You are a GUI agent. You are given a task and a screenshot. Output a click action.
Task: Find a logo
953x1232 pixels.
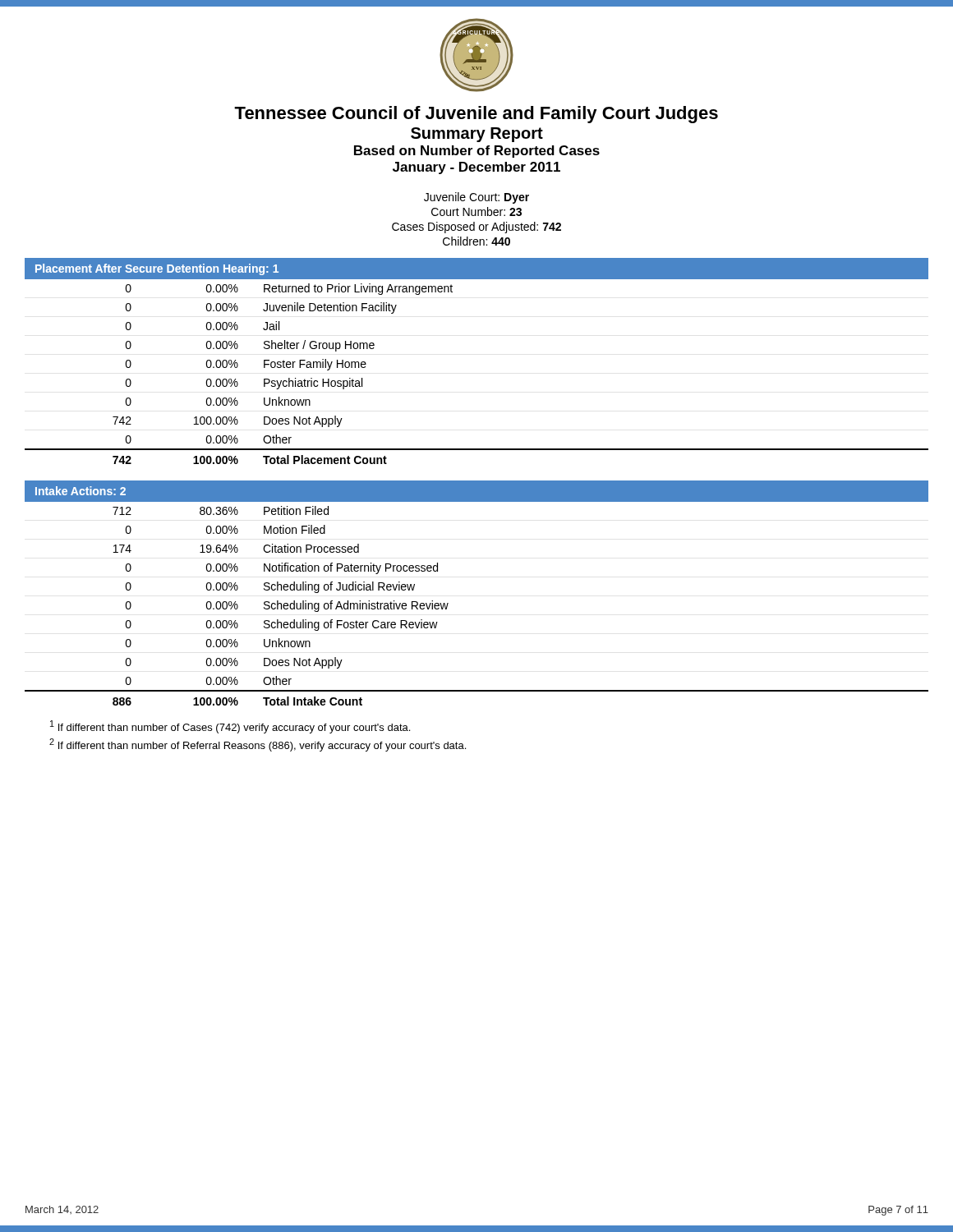tap(476, 47)
